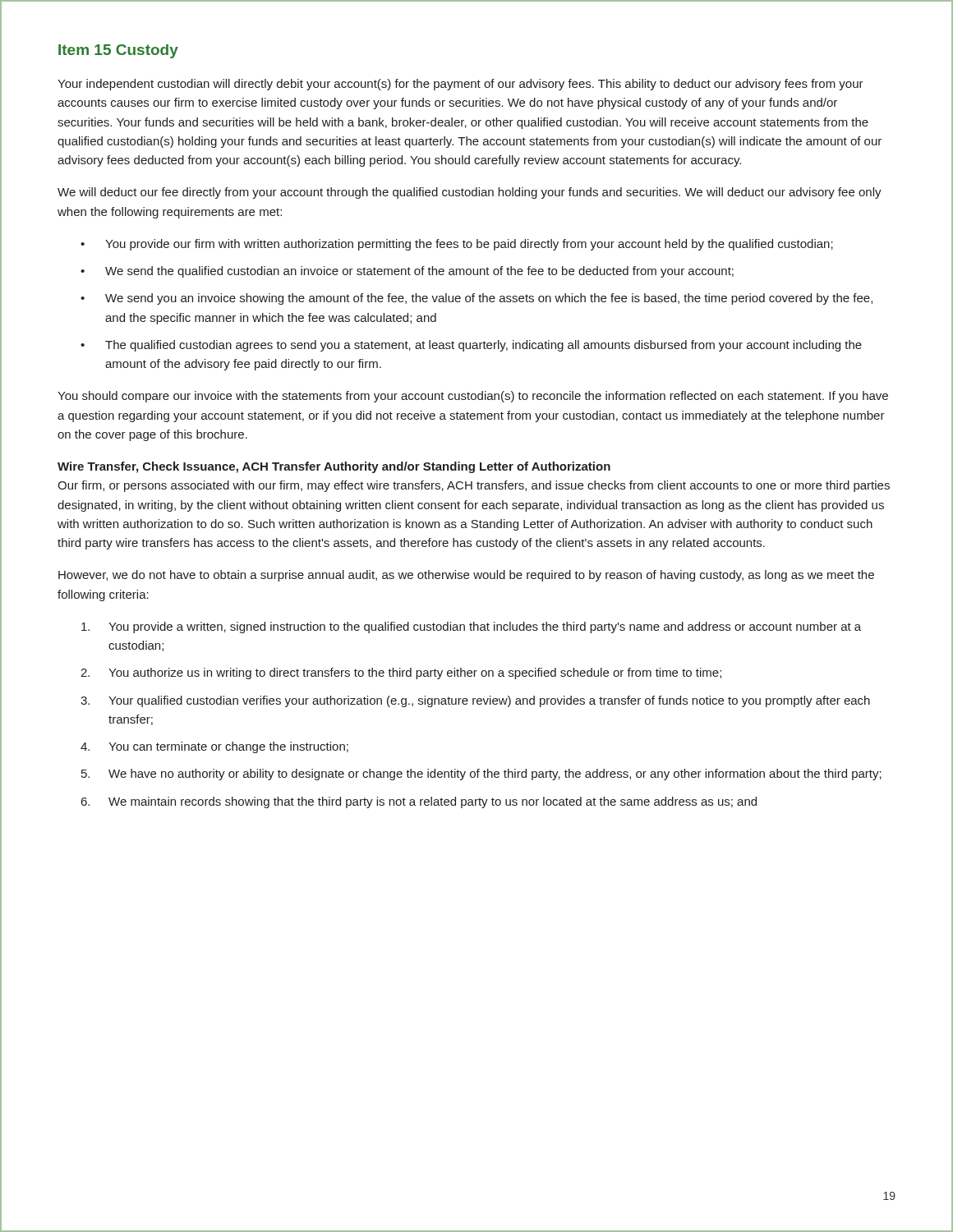The image size is (953, 1232).
Task: Point to the block beginning "4. You can"
Action: [214, 747]
